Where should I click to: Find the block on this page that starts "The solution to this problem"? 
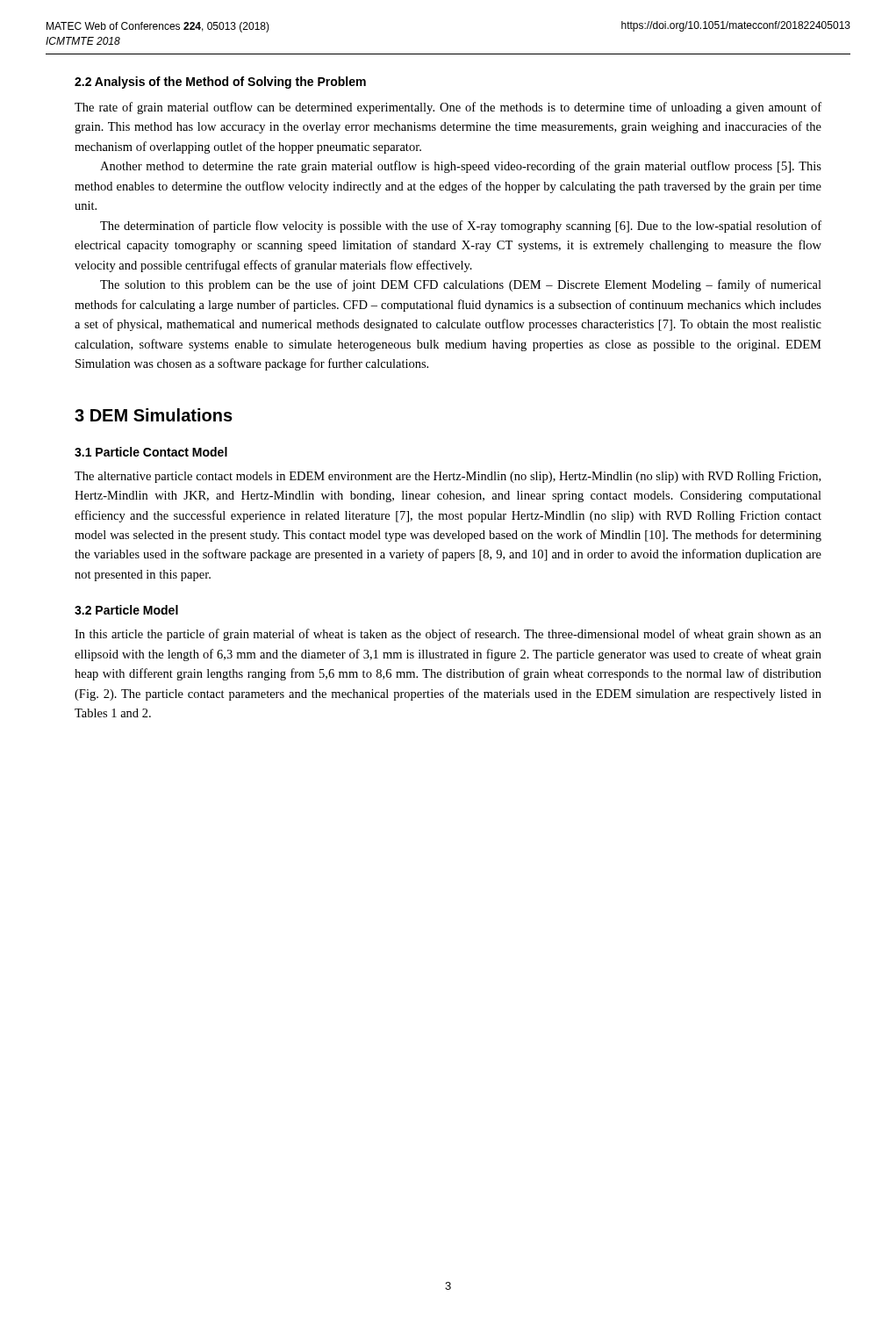pyautogui.click(x=448, y=324)
